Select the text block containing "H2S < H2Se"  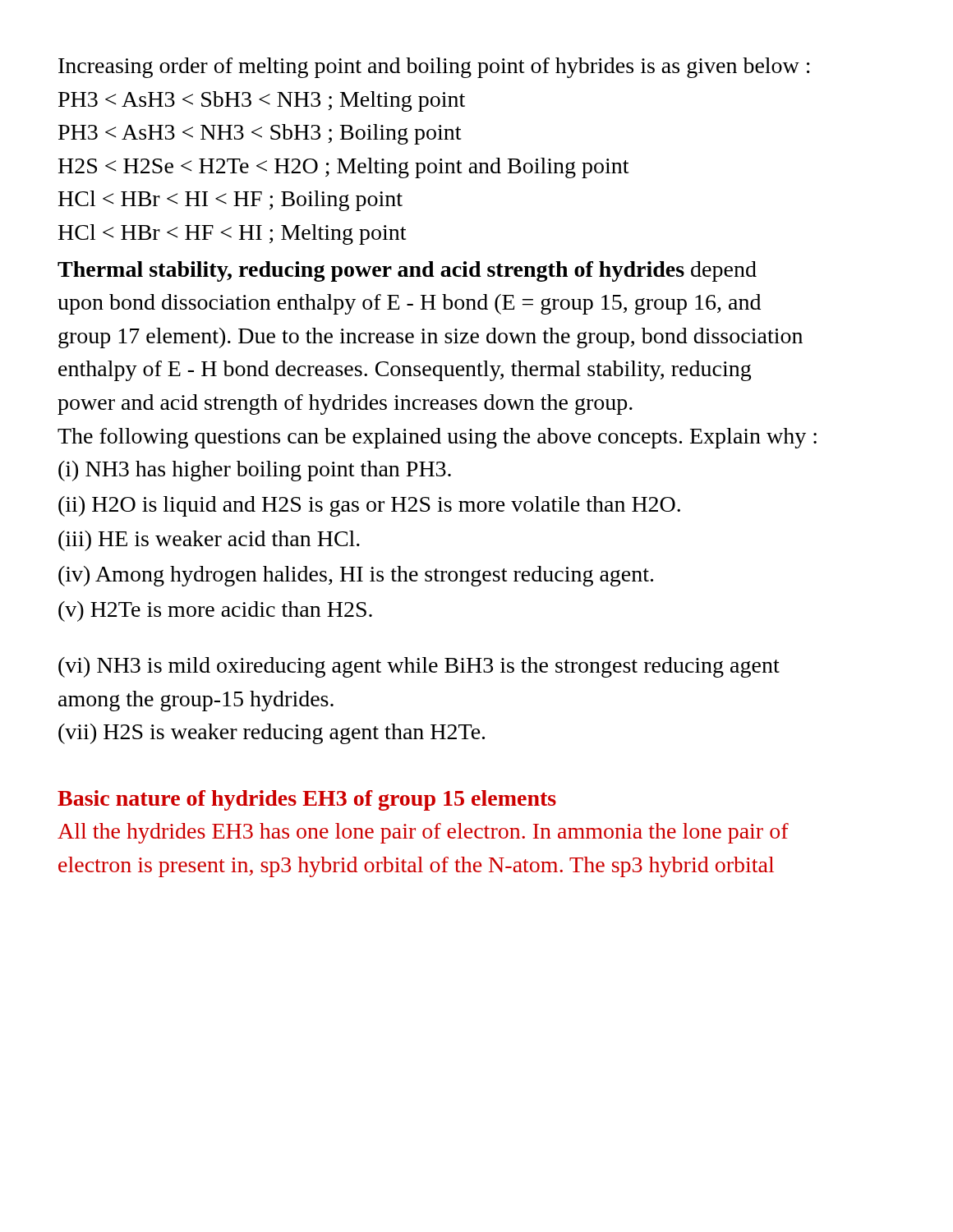click(343, 165)
